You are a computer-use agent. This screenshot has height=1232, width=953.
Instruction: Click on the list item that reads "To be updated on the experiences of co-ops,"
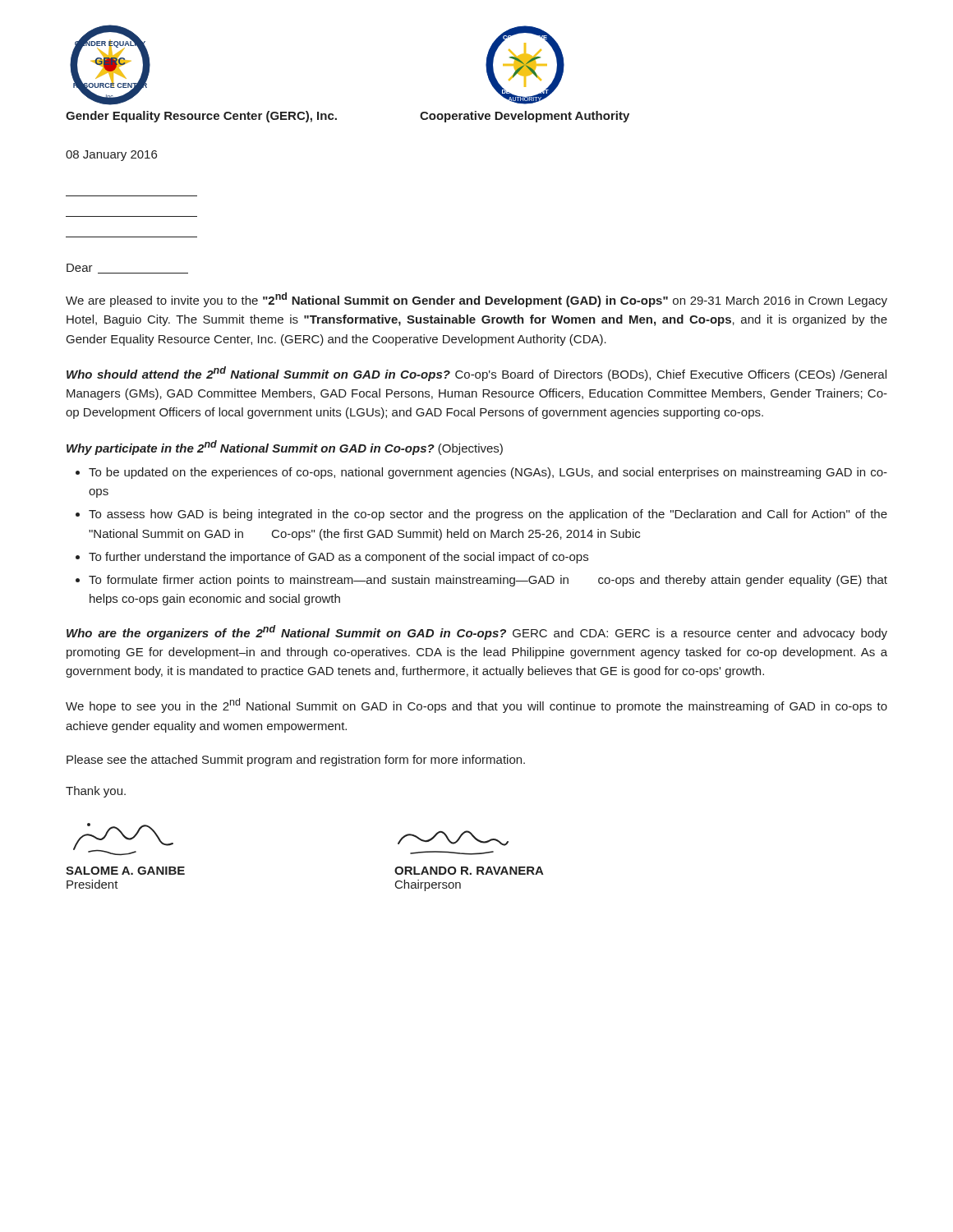click(x=488, y=481)
